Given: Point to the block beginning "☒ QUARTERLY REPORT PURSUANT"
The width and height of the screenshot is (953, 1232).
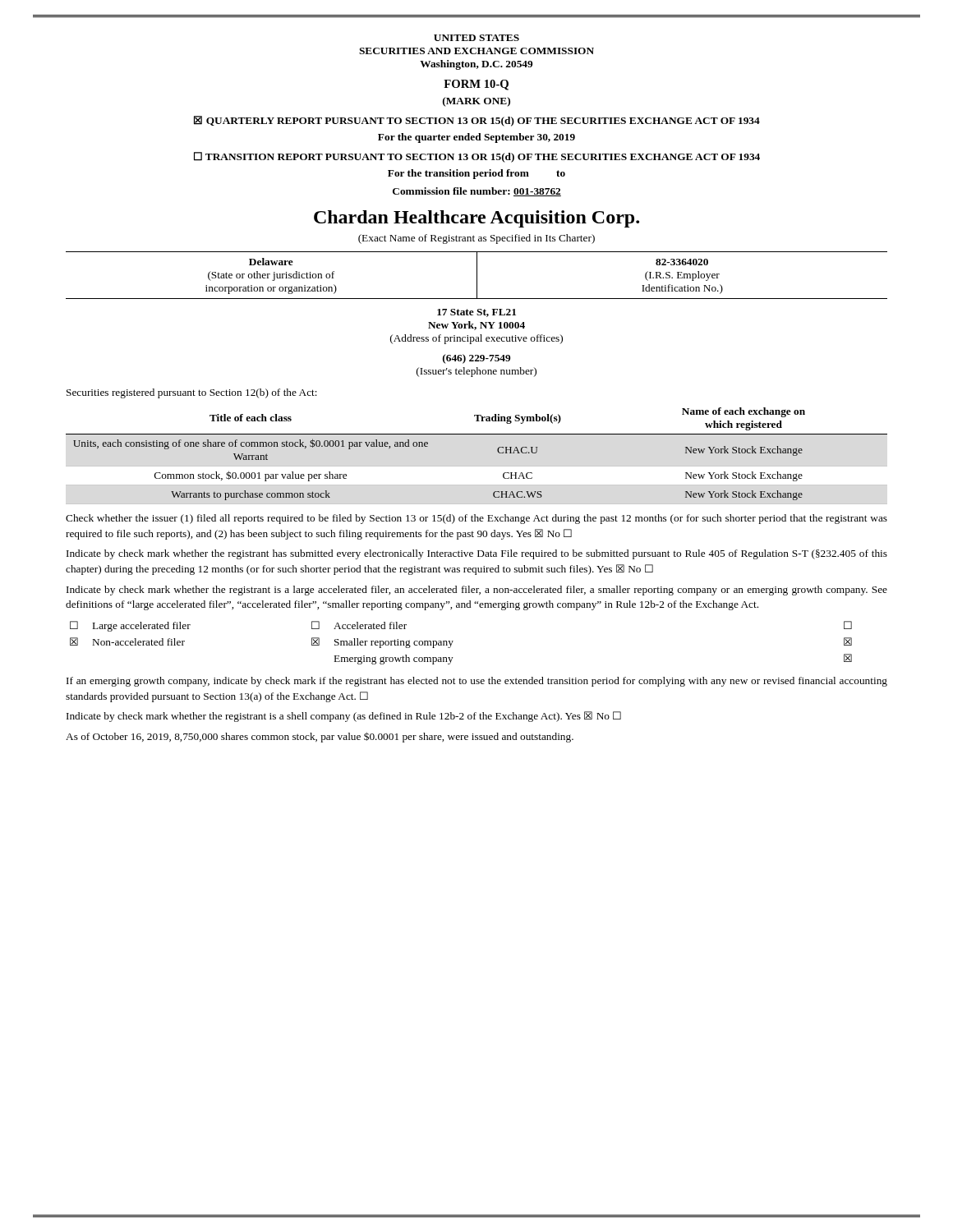Looking at the screenshot, I should click(x=476, y=120).
